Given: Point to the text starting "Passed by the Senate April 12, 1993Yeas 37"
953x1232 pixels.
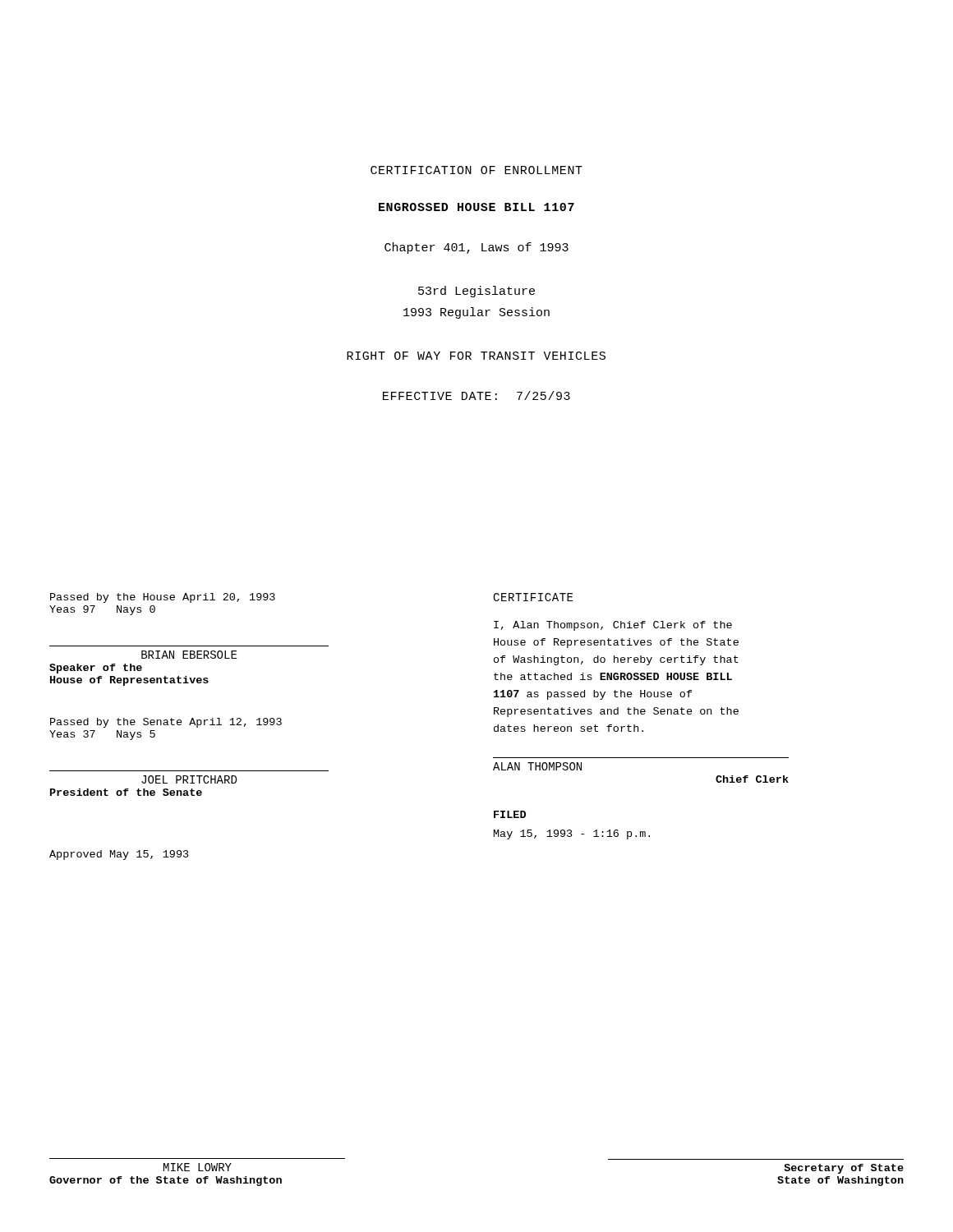Looking at the screenshot, I should pos(166,728).
